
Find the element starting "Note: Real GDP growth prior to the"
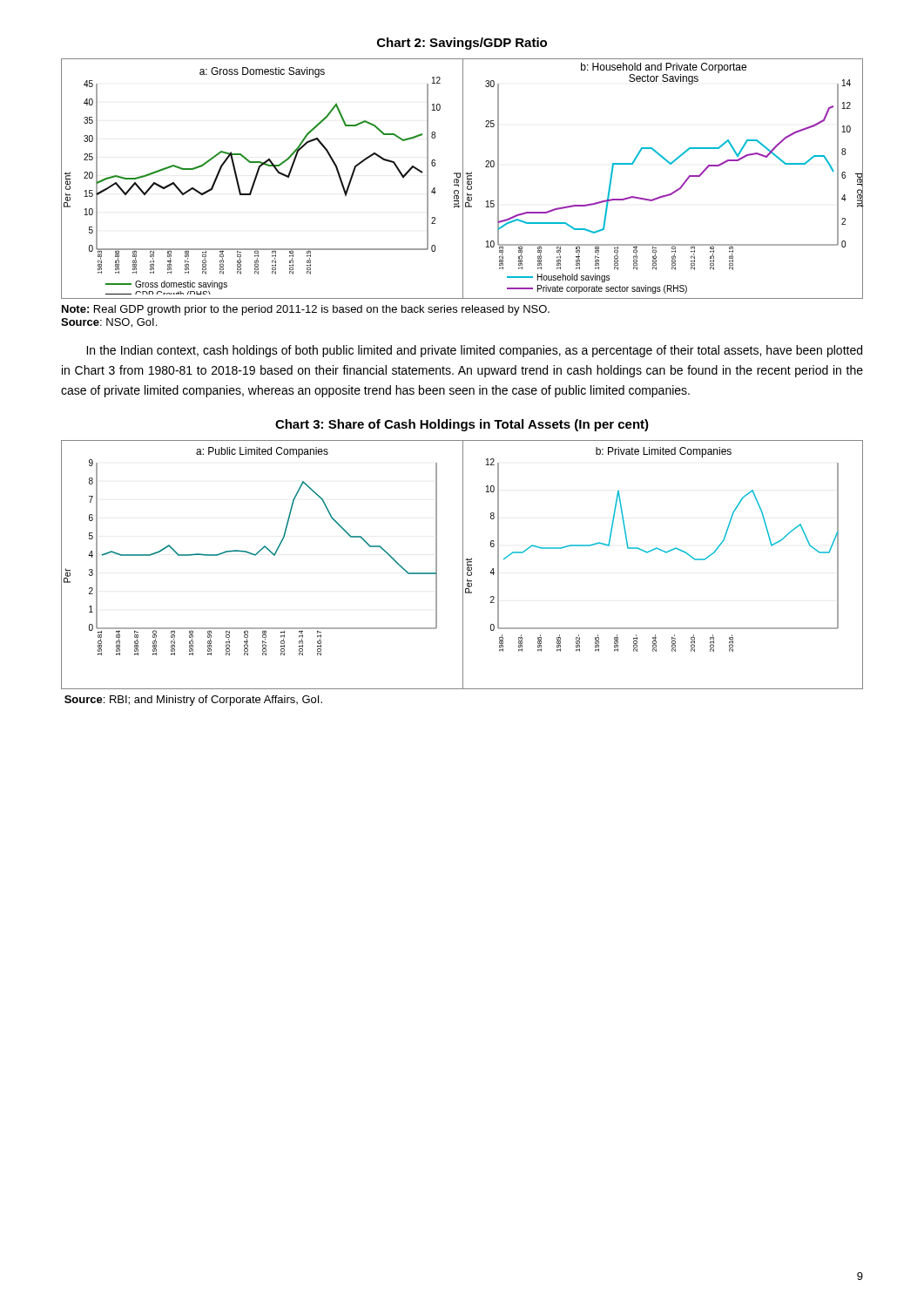(x=306, y=315)
